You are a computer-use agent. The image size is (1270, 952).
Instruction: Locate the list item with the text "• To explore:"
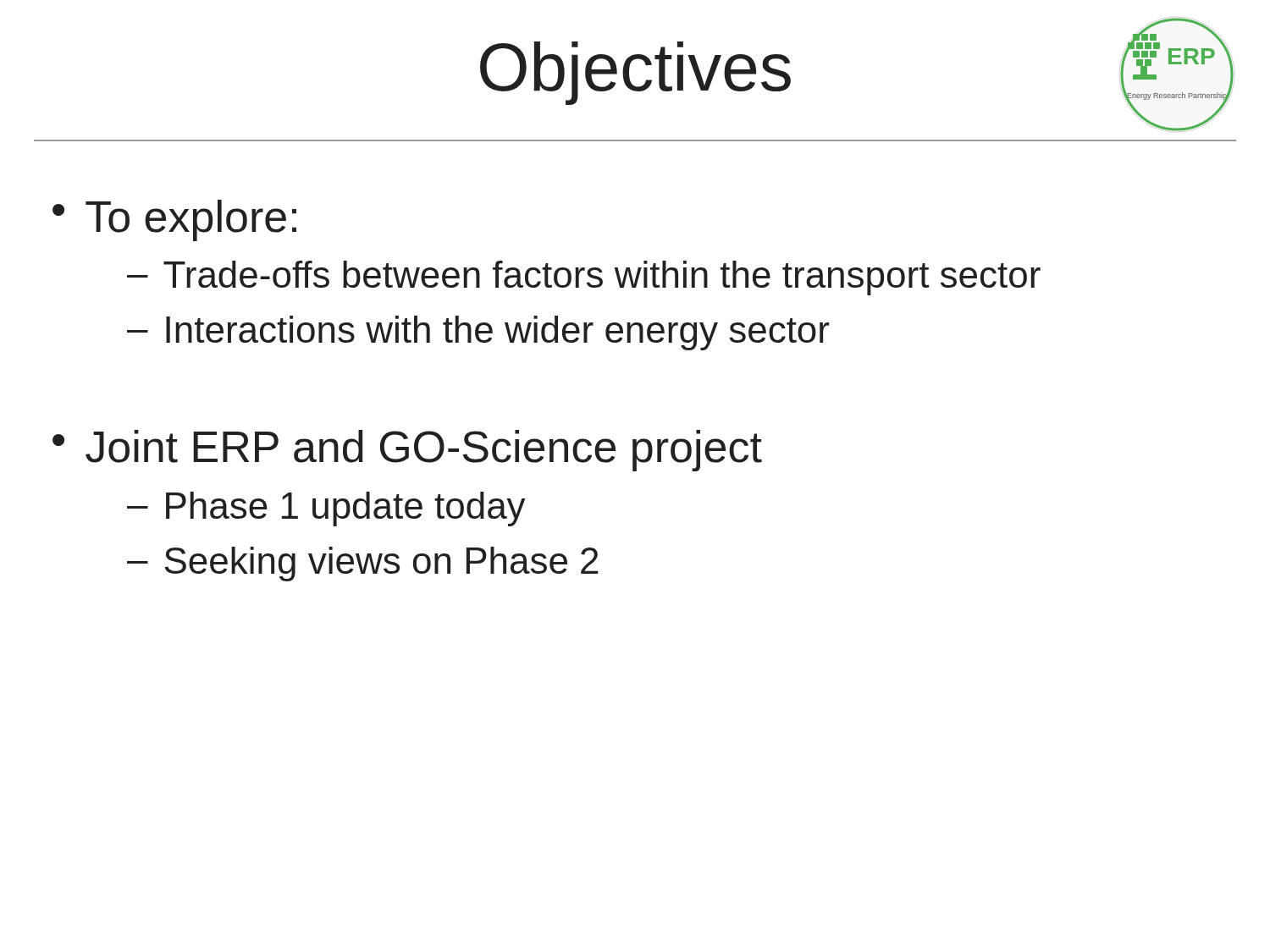[x=176, y=217]
